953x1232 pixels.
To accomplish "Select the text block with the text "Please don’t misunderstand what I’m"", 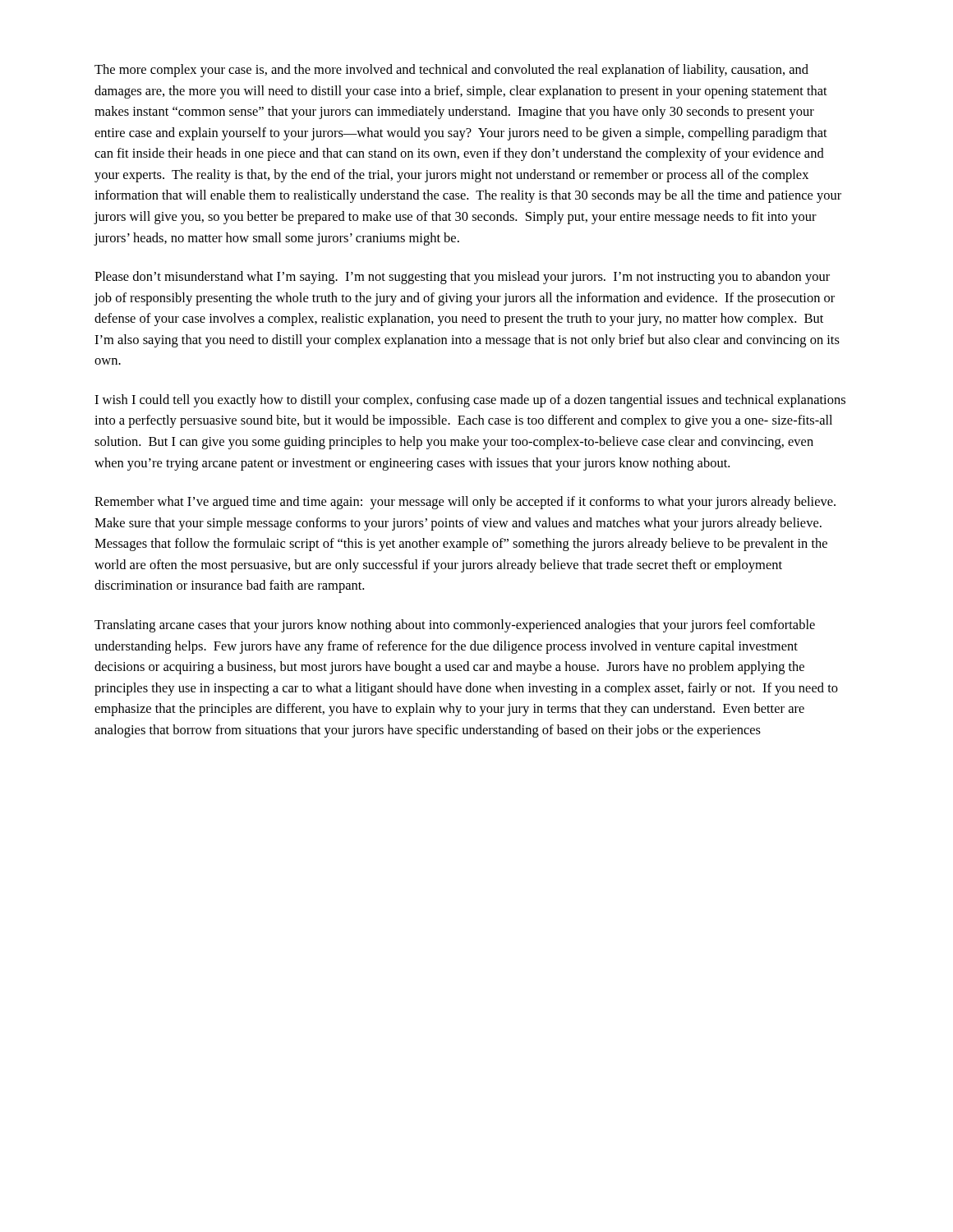I will 467,318.
